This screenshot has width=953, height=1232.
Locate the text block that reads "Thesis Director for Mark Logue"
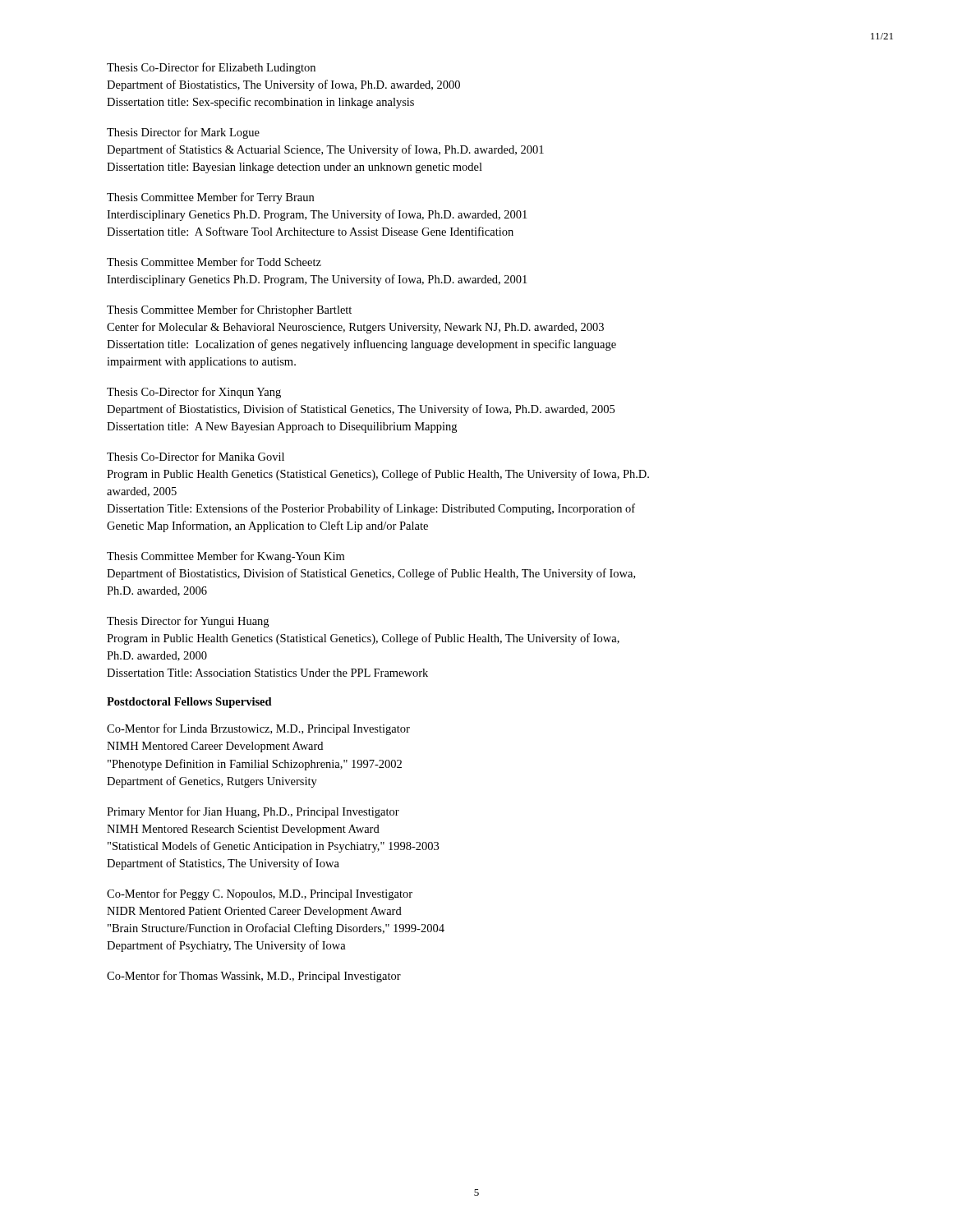493,150
